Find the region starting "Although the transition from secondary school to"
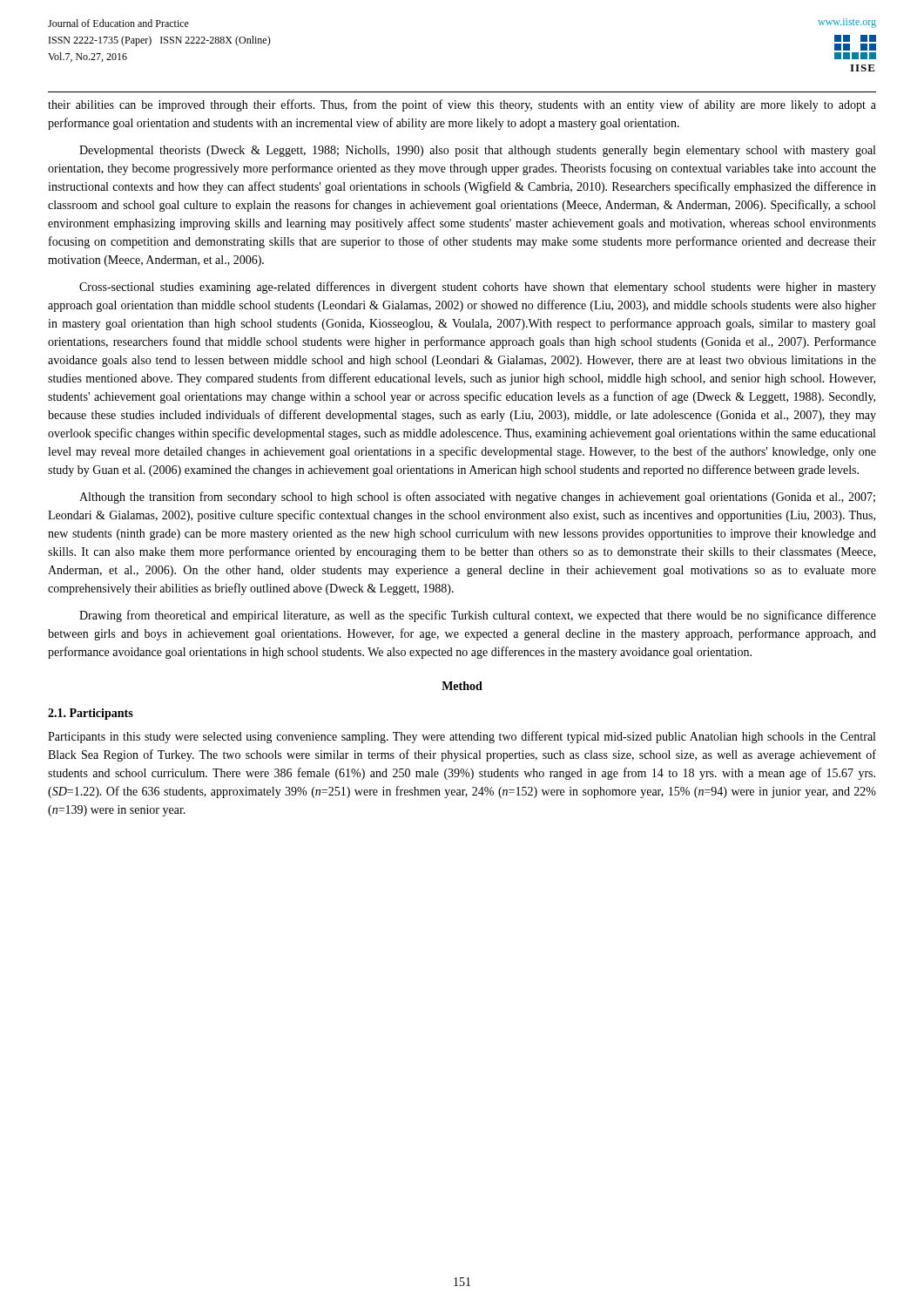The height and width of the screenshot is (1307, 924). 462,543
